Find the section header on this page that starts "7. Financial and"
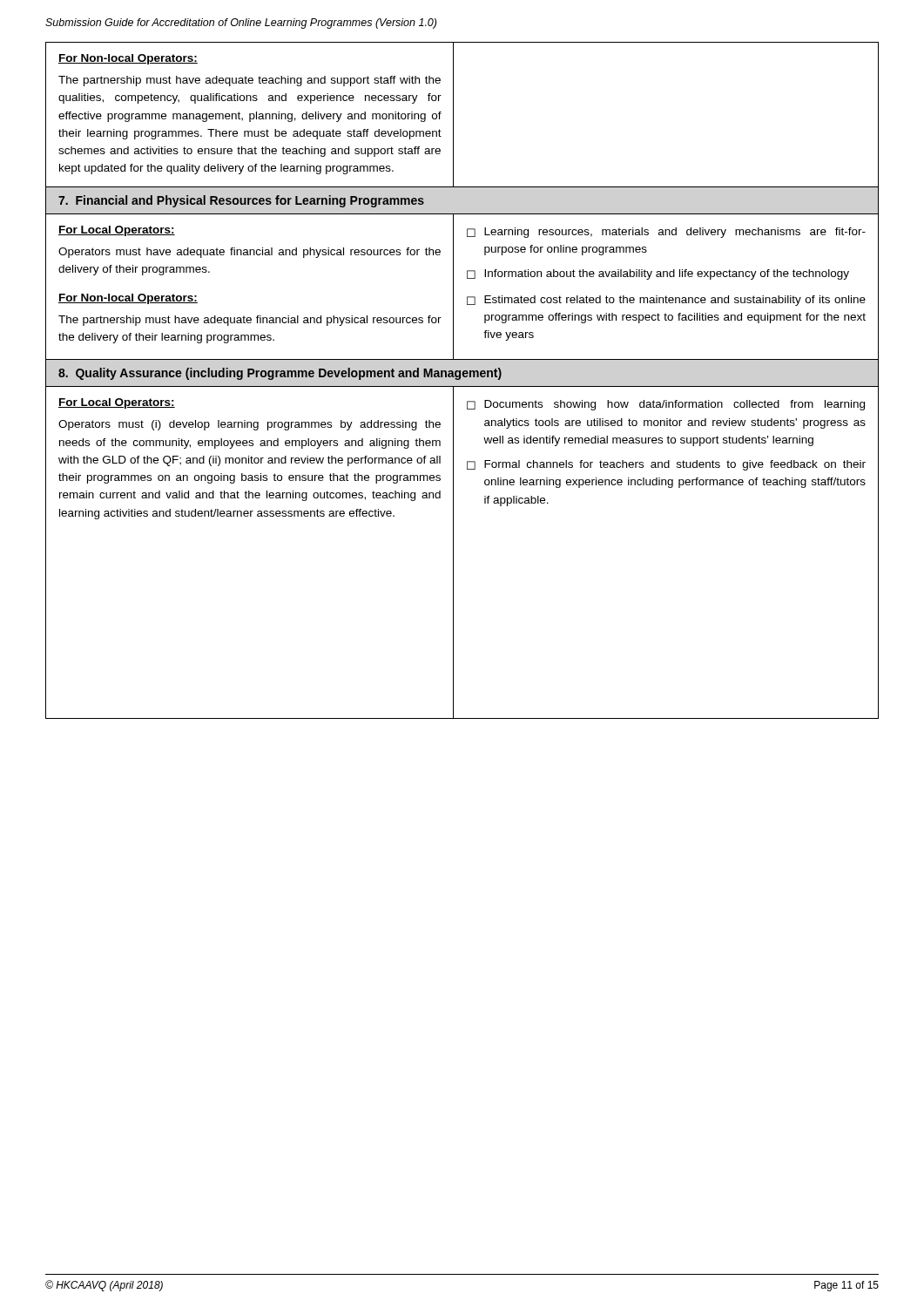The width and height of the screenshot is (924, 1307). tap(241, 200)
